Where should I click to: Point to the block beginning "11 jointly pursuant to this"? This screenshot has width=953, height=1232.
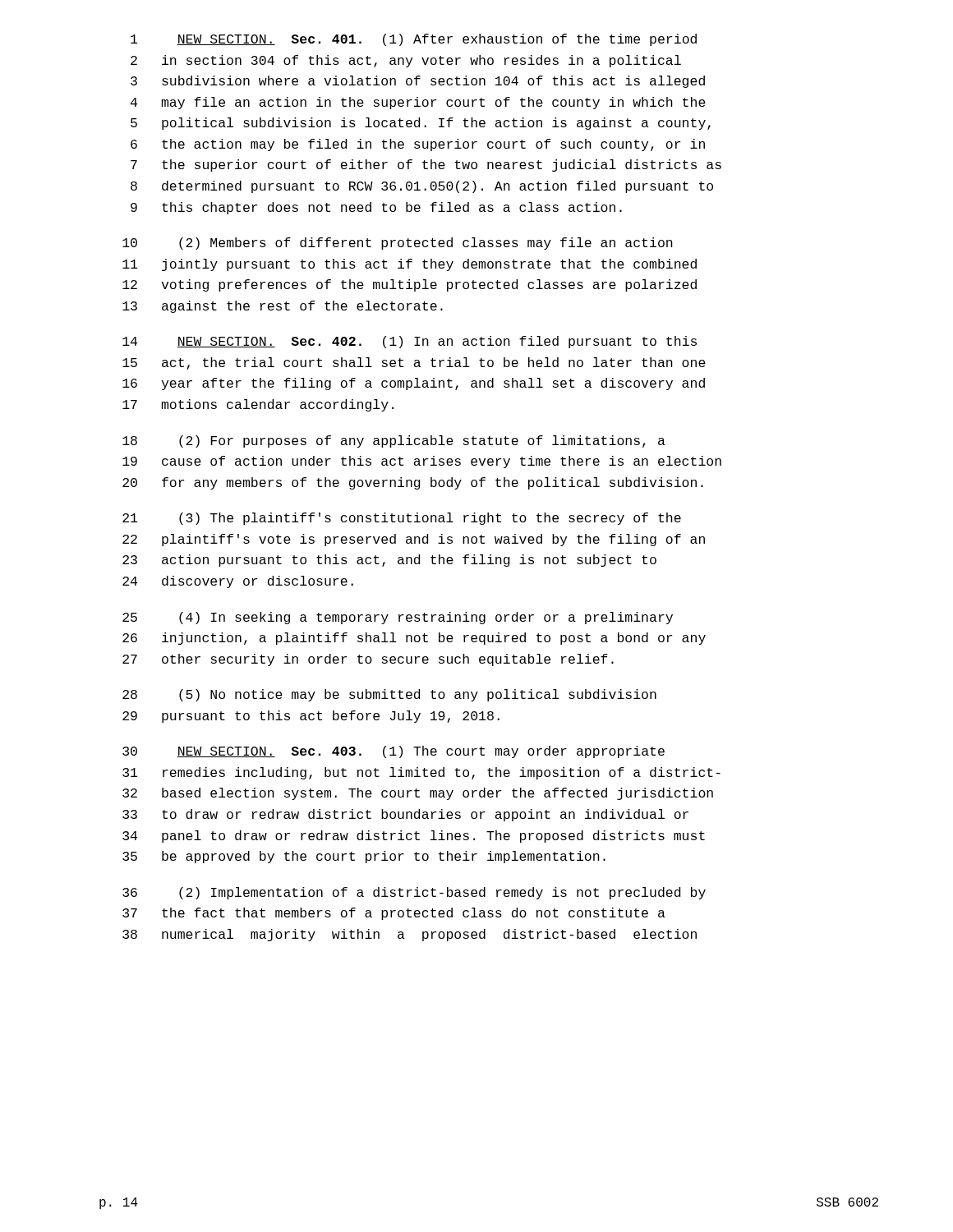coord(489,265)
